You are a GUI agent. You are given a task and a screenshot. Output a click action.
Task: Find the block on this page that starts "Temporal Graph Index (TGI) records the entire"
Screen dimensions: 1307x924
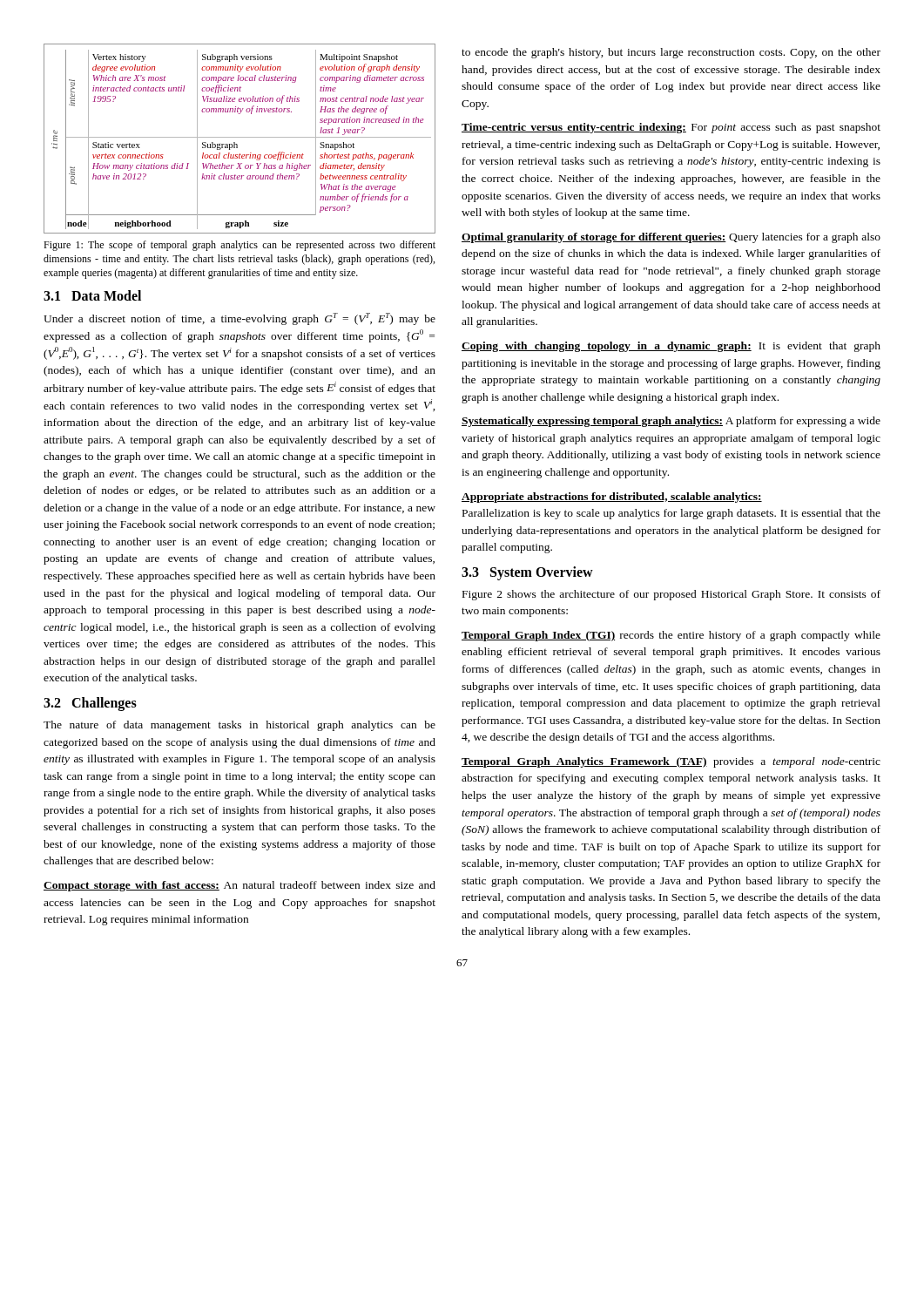point(671,686)
